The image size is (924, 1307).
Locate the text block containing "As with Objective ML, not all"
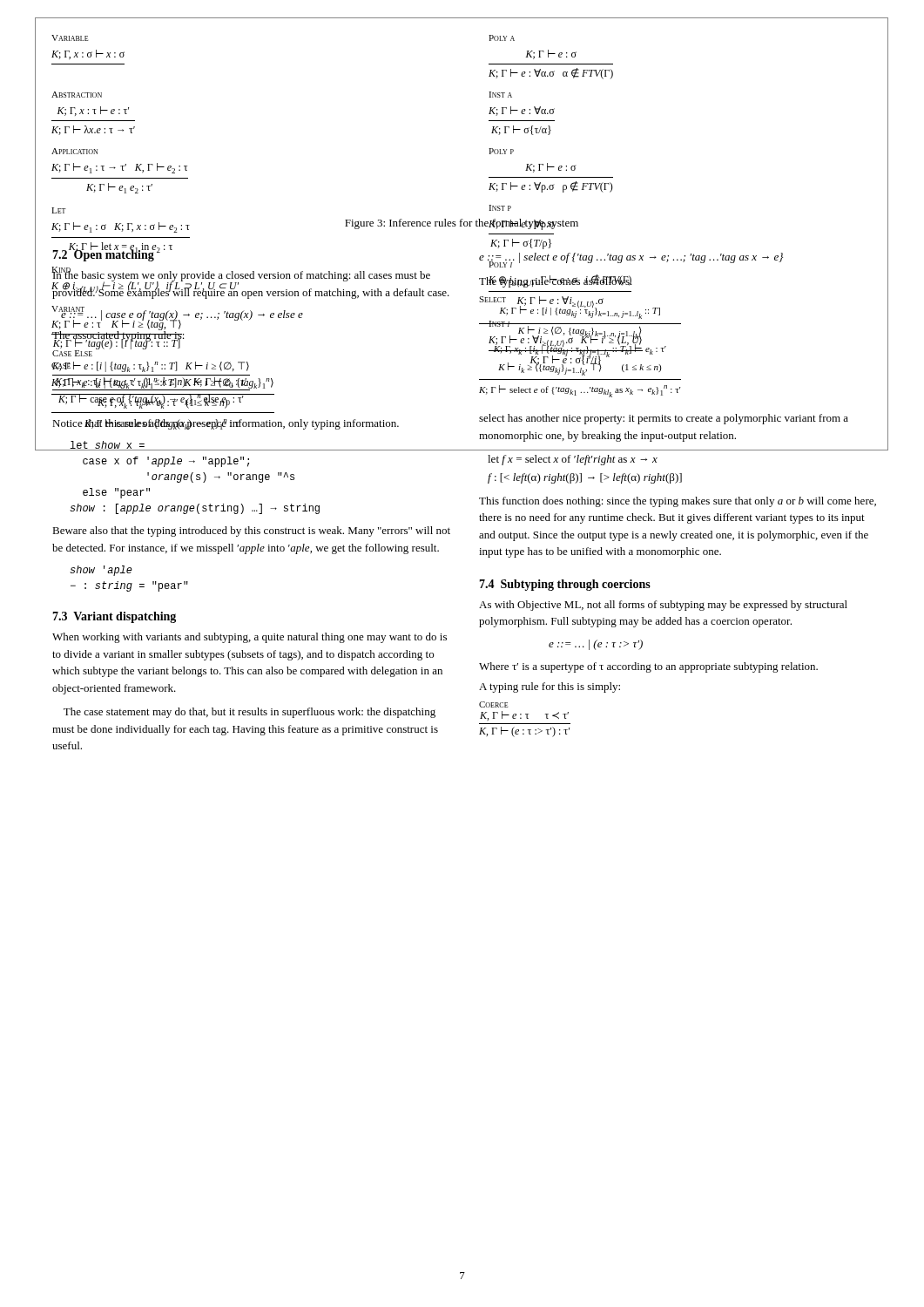click(x=663, y=613)
